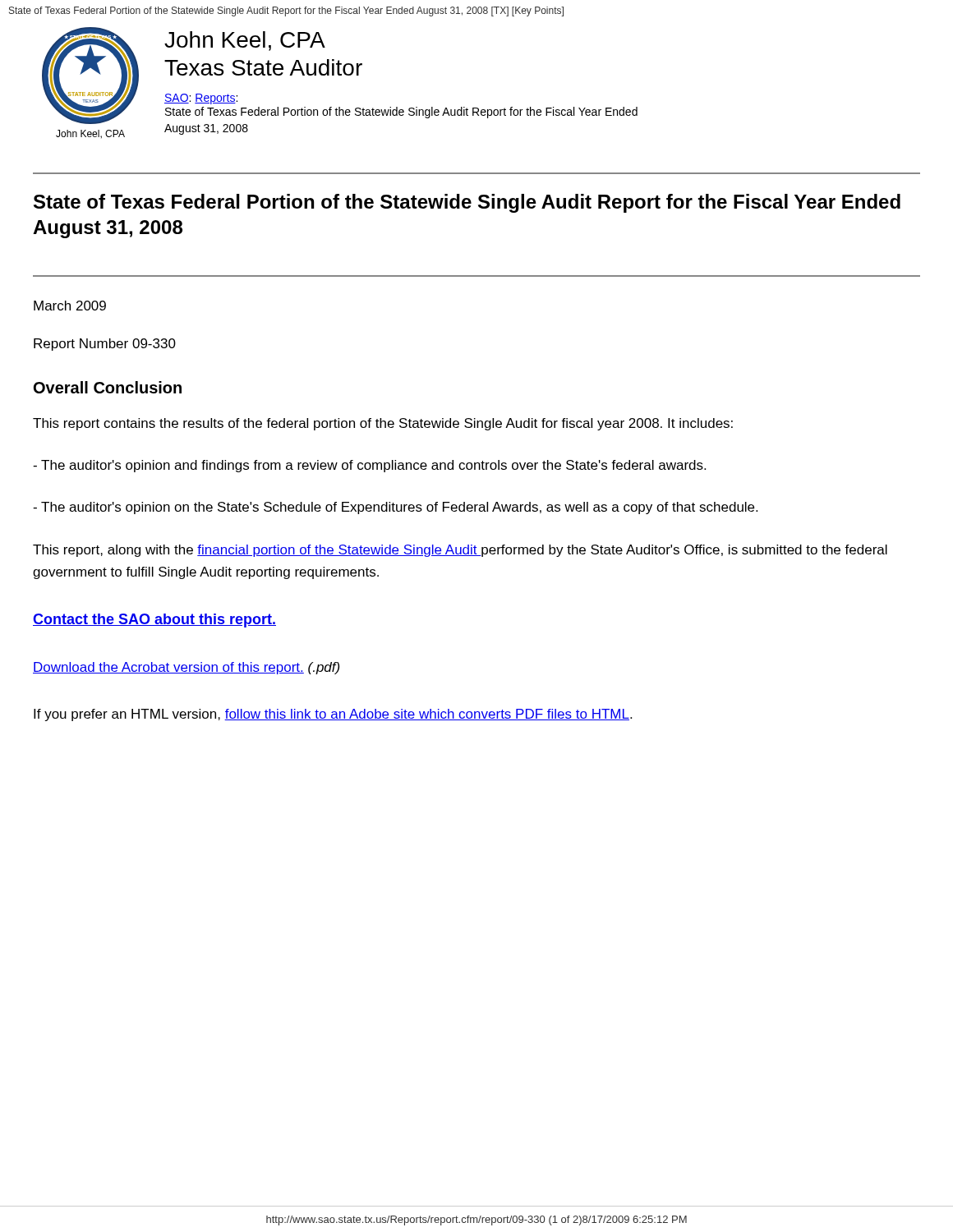Locate the text containing "March 2009"
This screenshot has height=1232, width=953.
70,306
